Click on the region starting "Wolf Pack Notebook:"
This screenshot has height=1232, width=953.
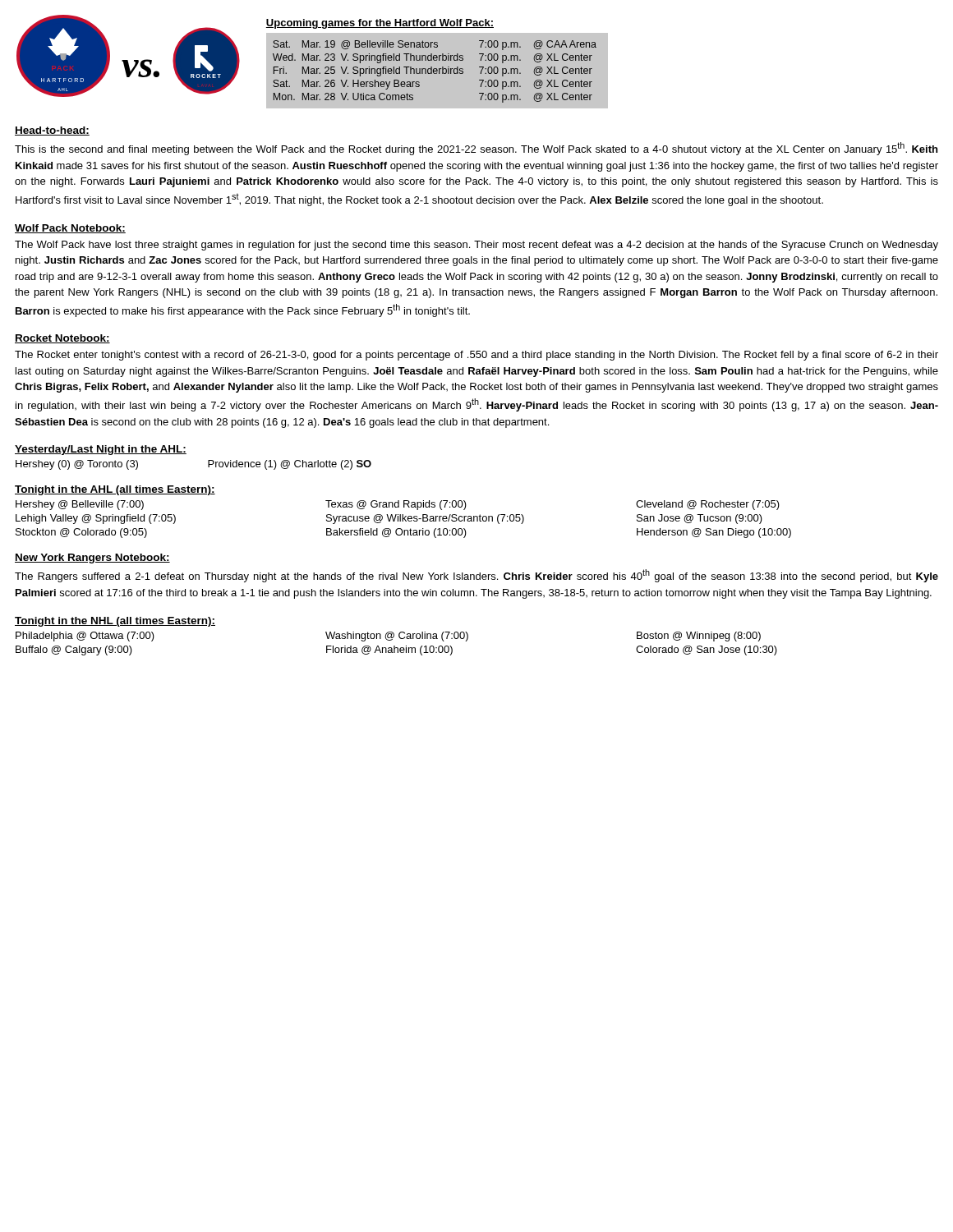point(70,228)
